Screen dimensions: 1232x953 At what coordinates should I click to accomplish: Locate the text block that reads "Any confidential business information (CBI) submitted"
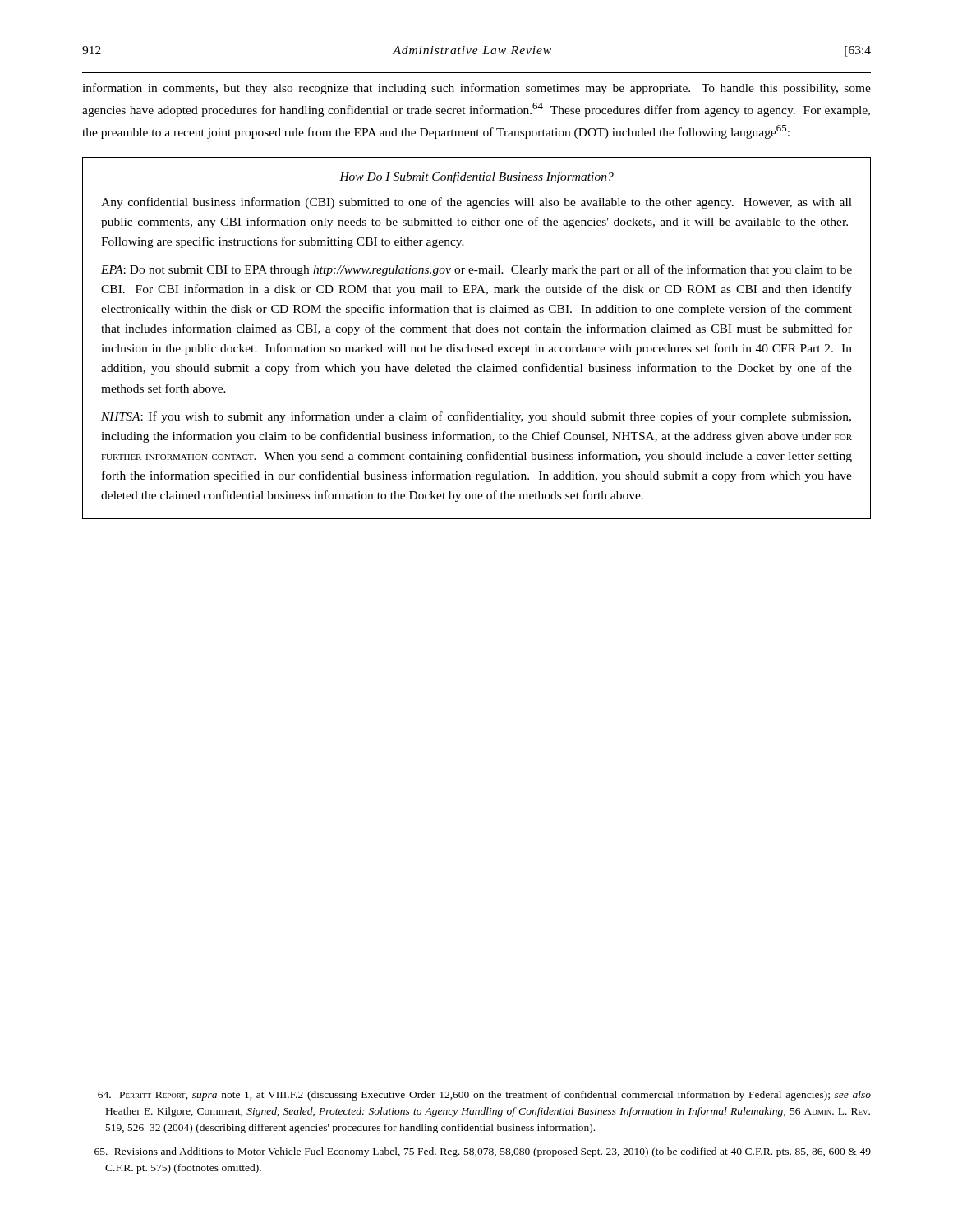pyautogui.click(x=476, y=349)
